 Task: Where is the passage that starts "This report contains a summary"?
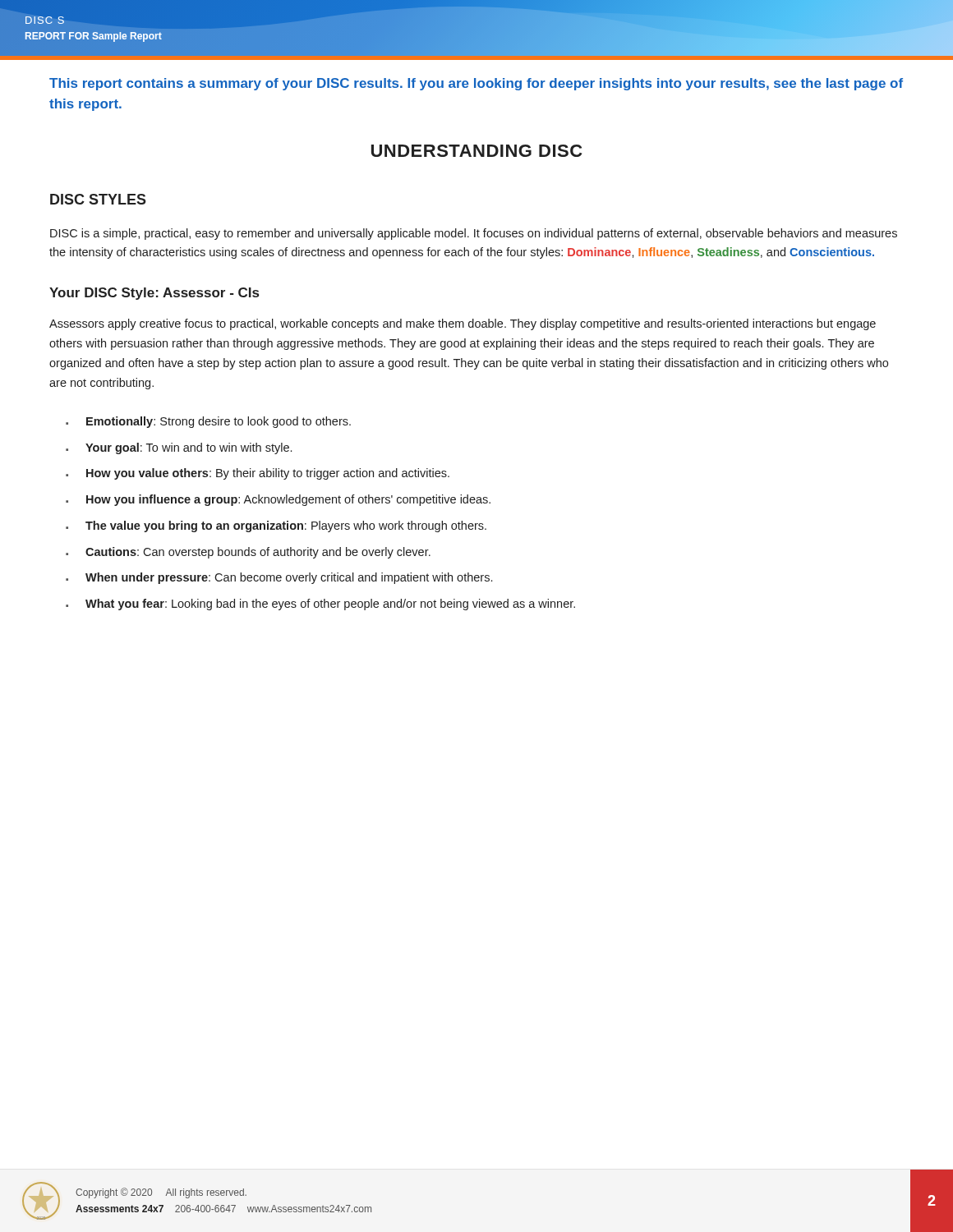click(476, 93)
